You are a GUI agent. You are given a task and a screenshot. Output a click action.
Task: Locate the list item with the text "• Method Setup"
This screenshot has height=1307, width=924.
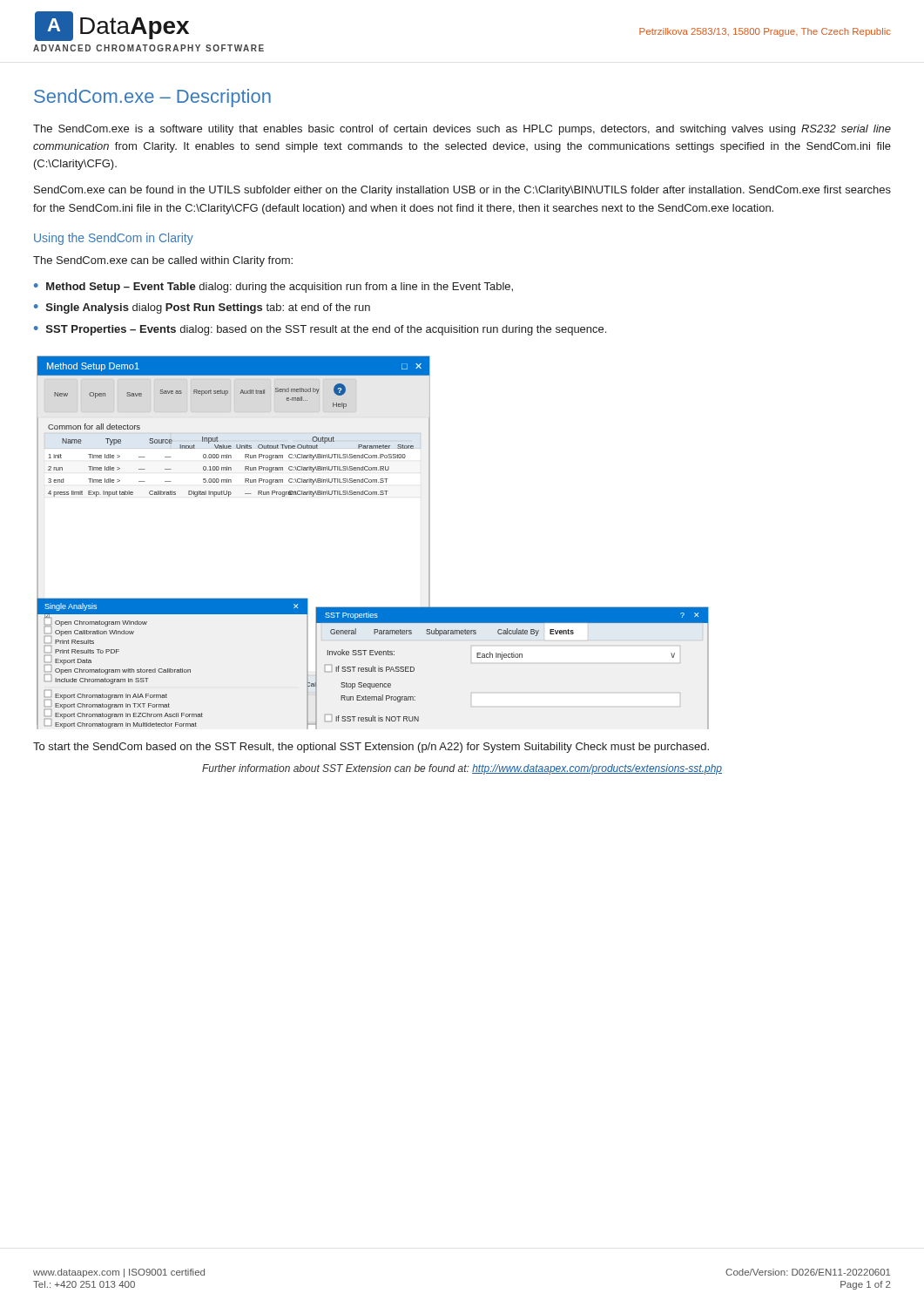click(x=274, y=287)
